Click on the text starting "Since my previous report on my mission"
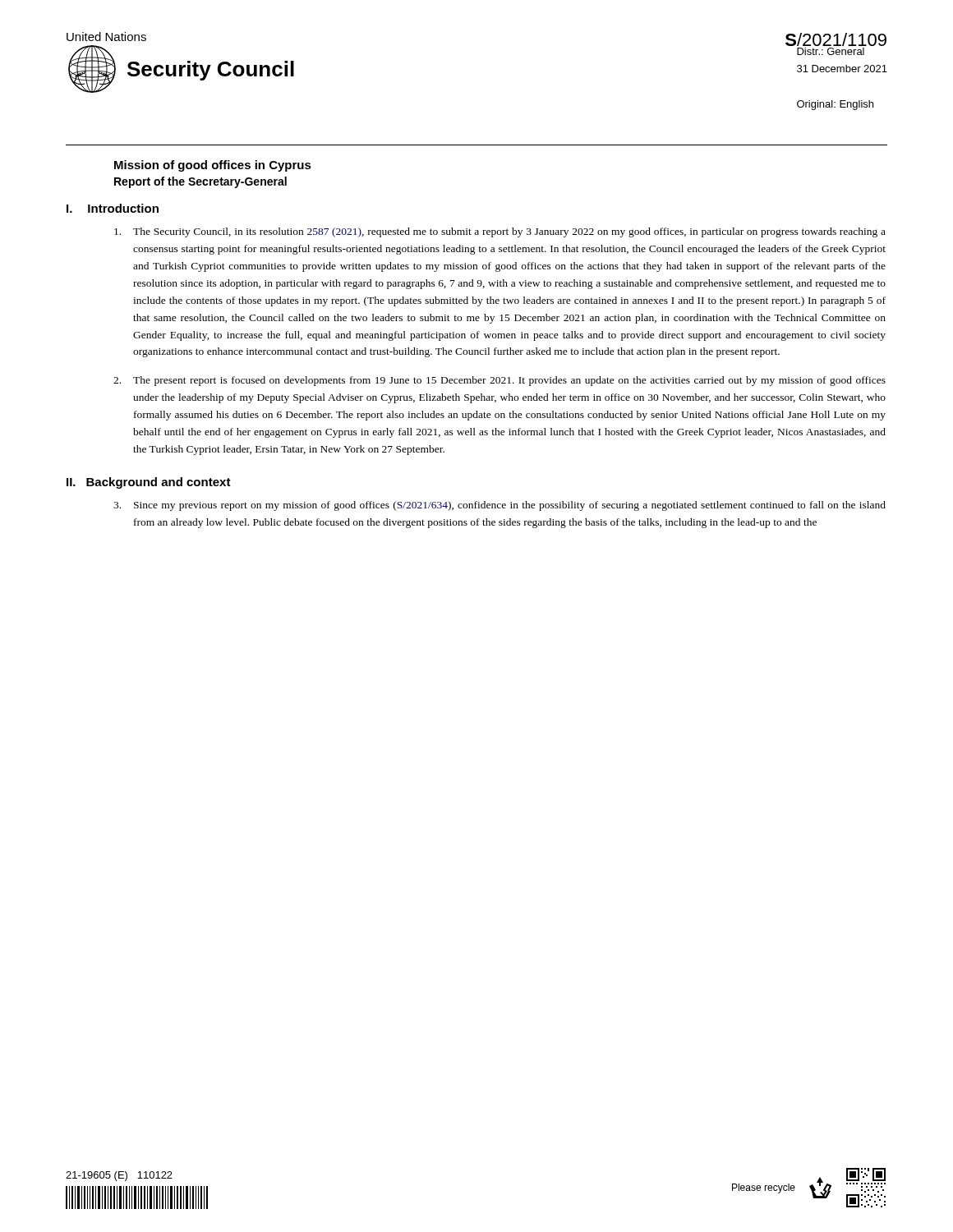The width and height of the screenshot is (953, 1232). (500, 514)
